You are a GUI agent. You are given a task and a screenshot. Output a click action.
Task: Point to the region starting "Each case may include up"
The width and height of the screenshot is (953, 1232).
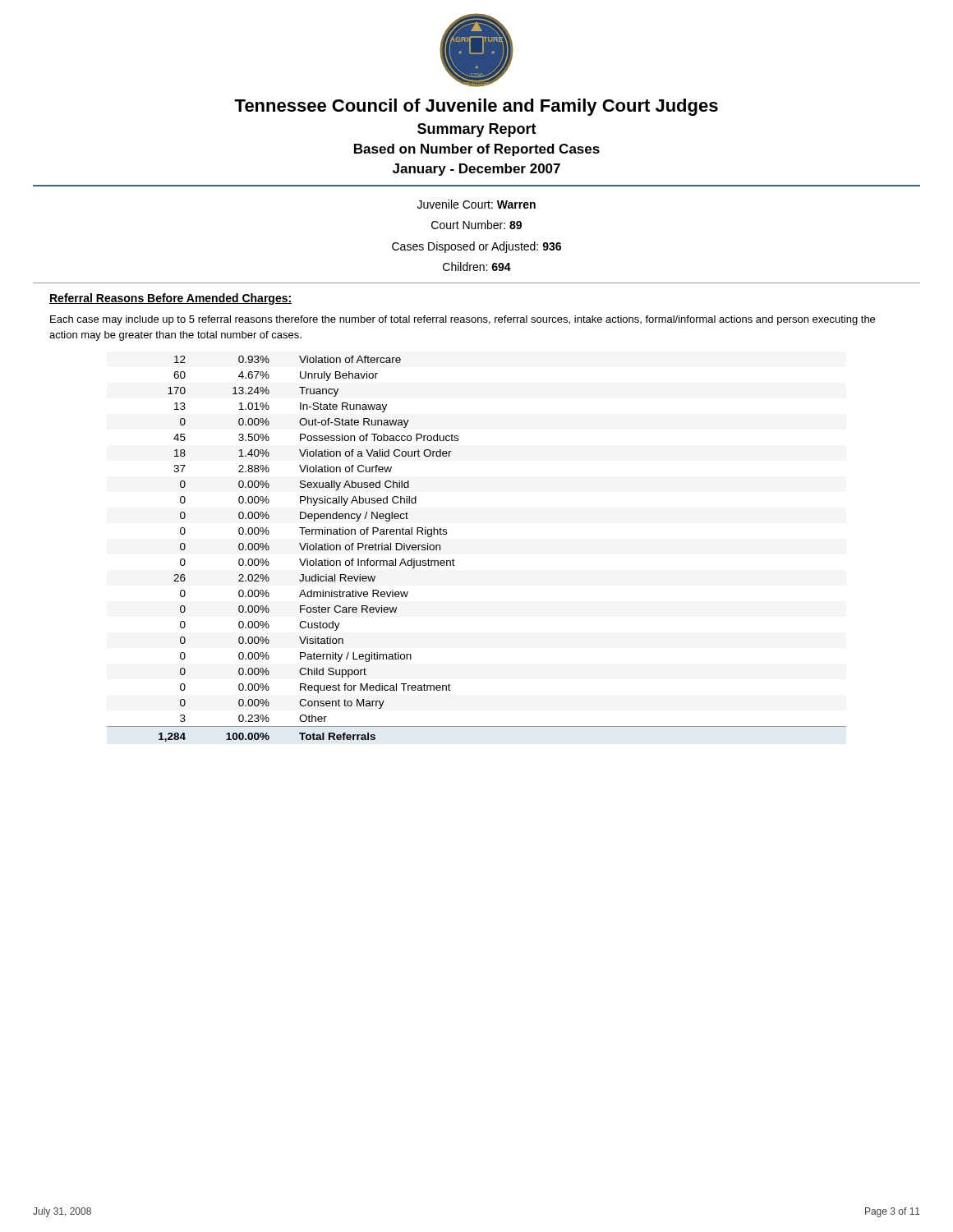pyautogui.click(x=462, y=327)
